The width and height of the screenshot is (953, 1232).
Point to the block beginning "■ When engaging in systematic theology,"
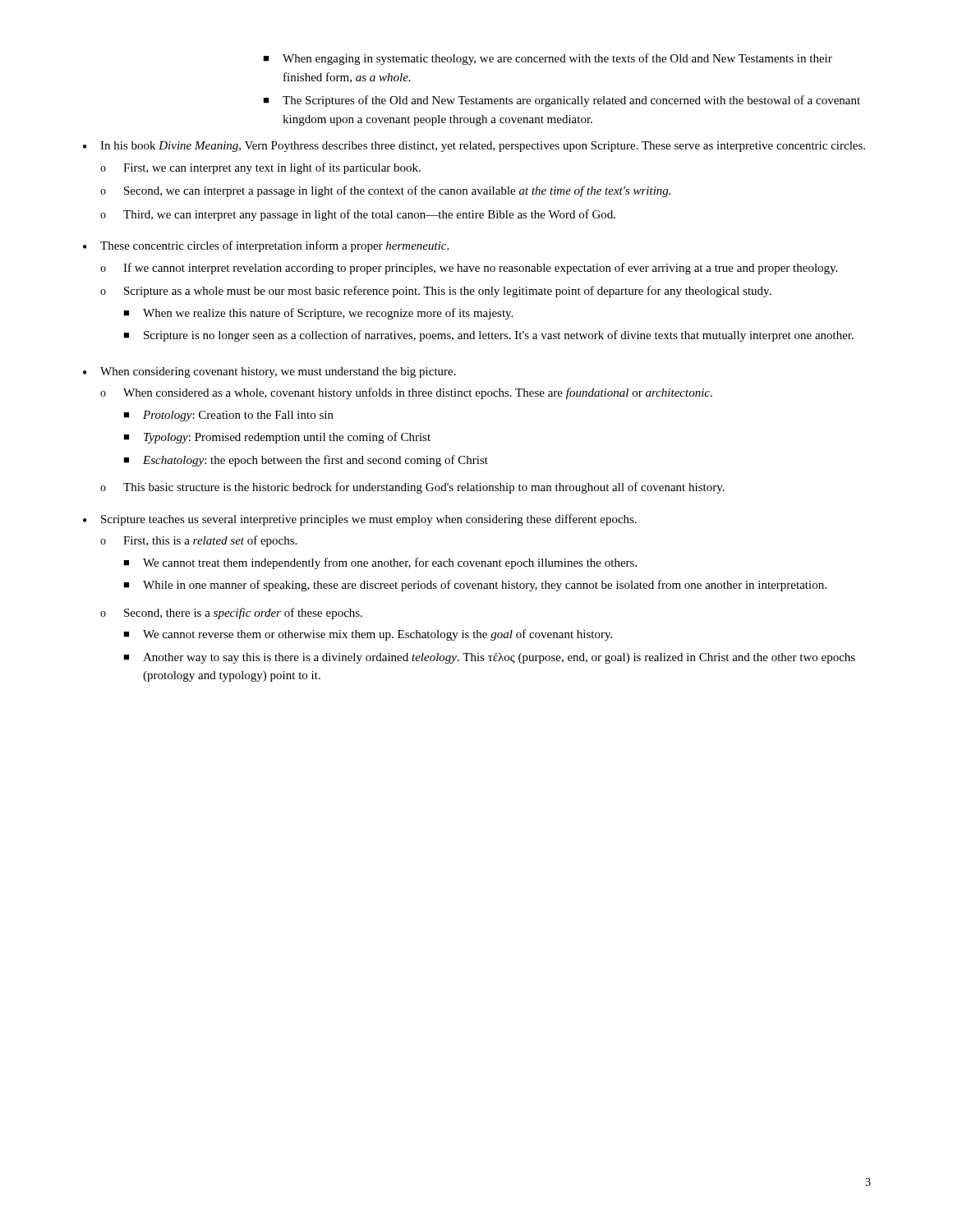point(567,68)
